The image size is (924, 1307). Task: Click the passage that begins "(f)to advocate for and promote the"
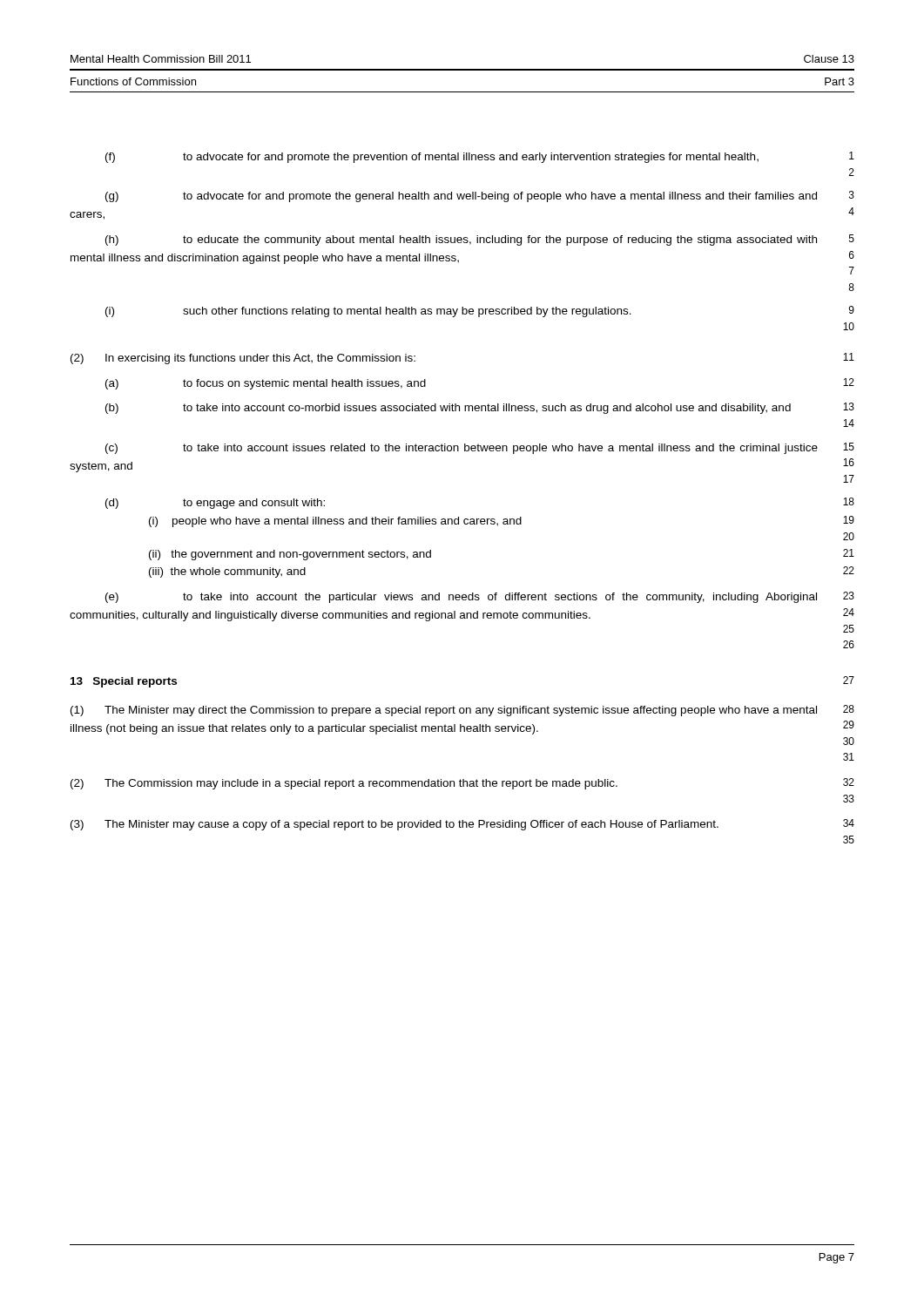coord(462,164)
